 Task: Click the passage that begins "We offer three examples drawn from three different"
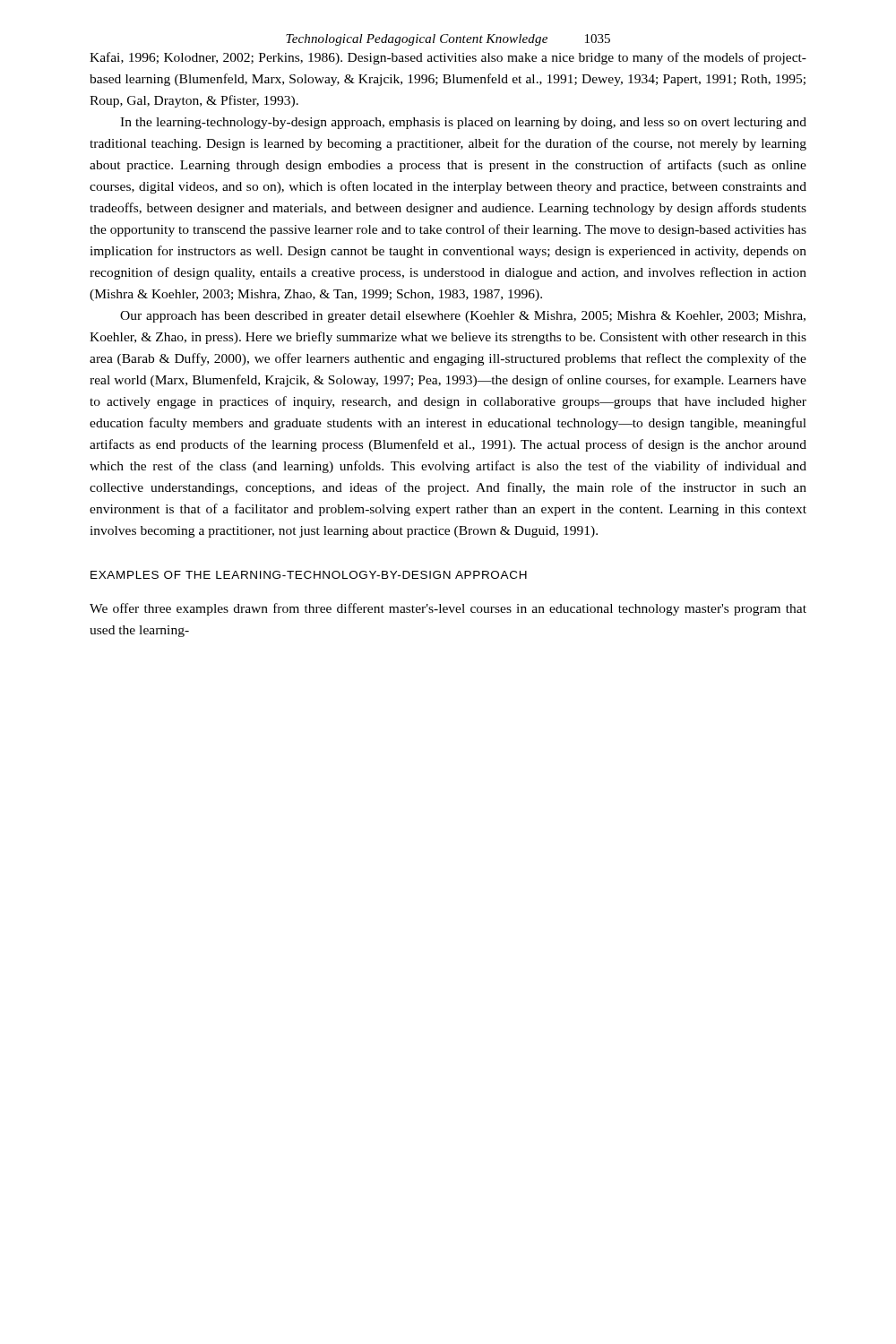coord(448,619)
